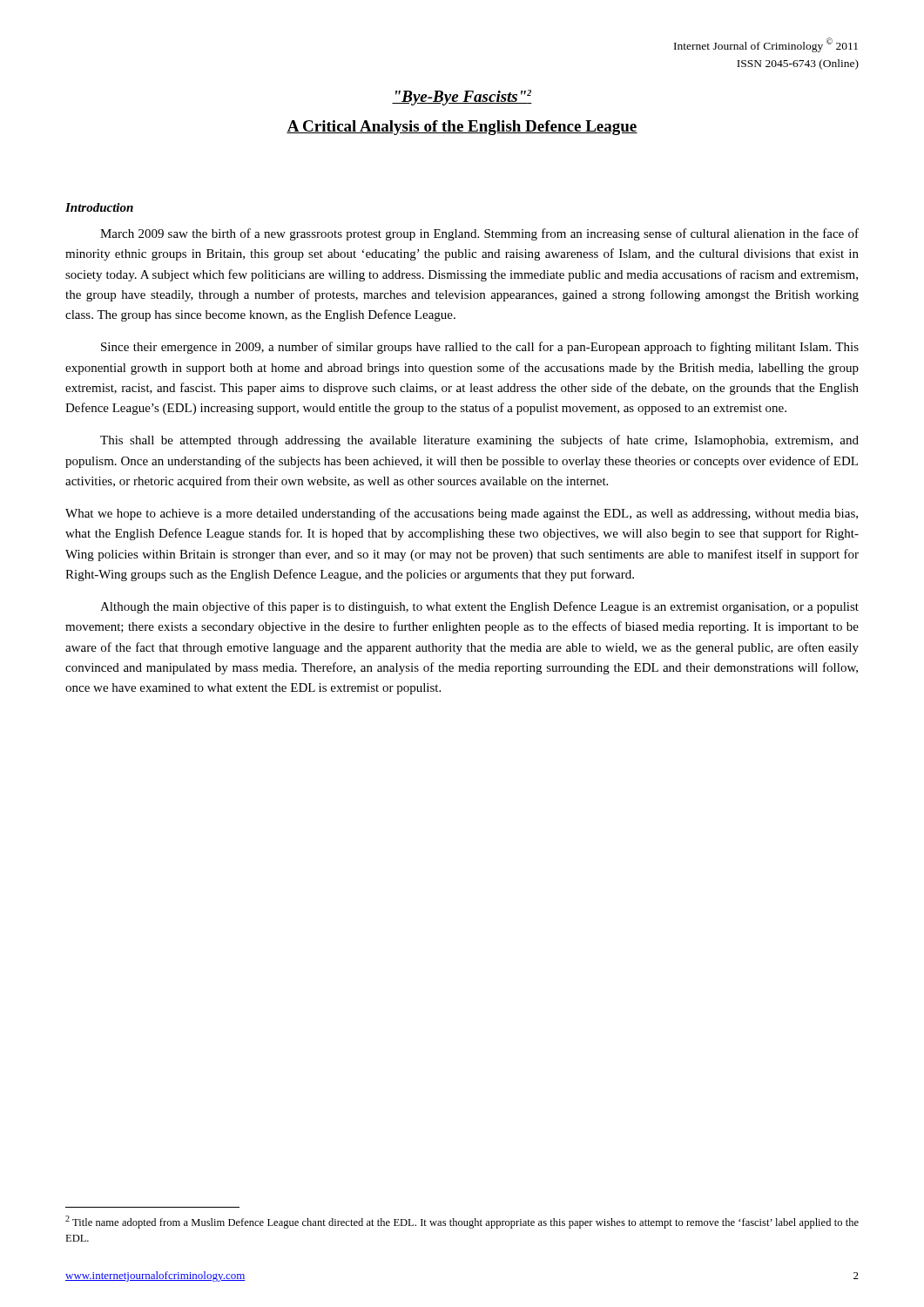Click the passage that begins "2 Title name adopted from"
Screen dimensions: 1307x924
point(462,1229)
